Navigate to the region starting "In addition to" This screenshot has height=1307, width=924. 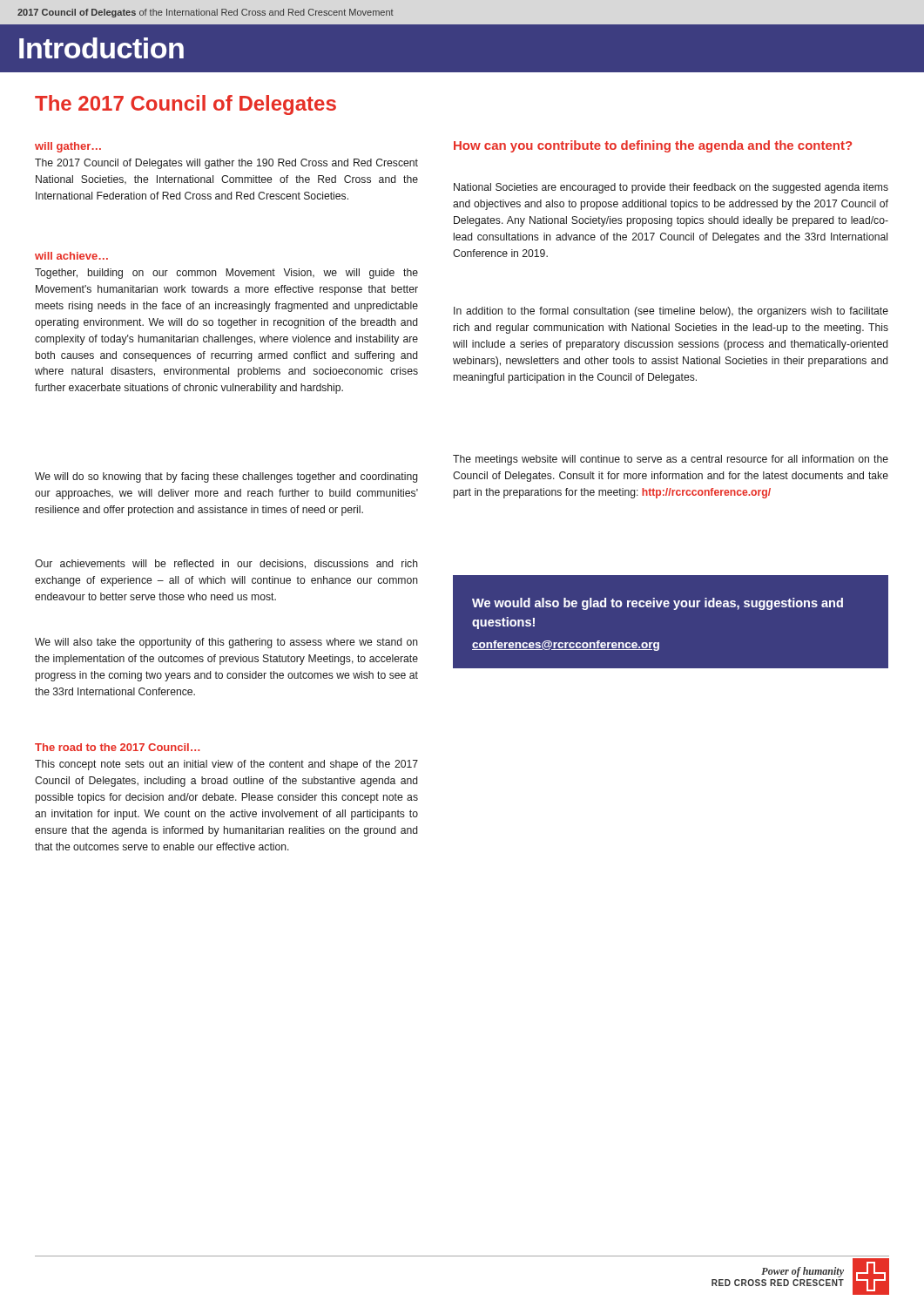click(671, 344)
